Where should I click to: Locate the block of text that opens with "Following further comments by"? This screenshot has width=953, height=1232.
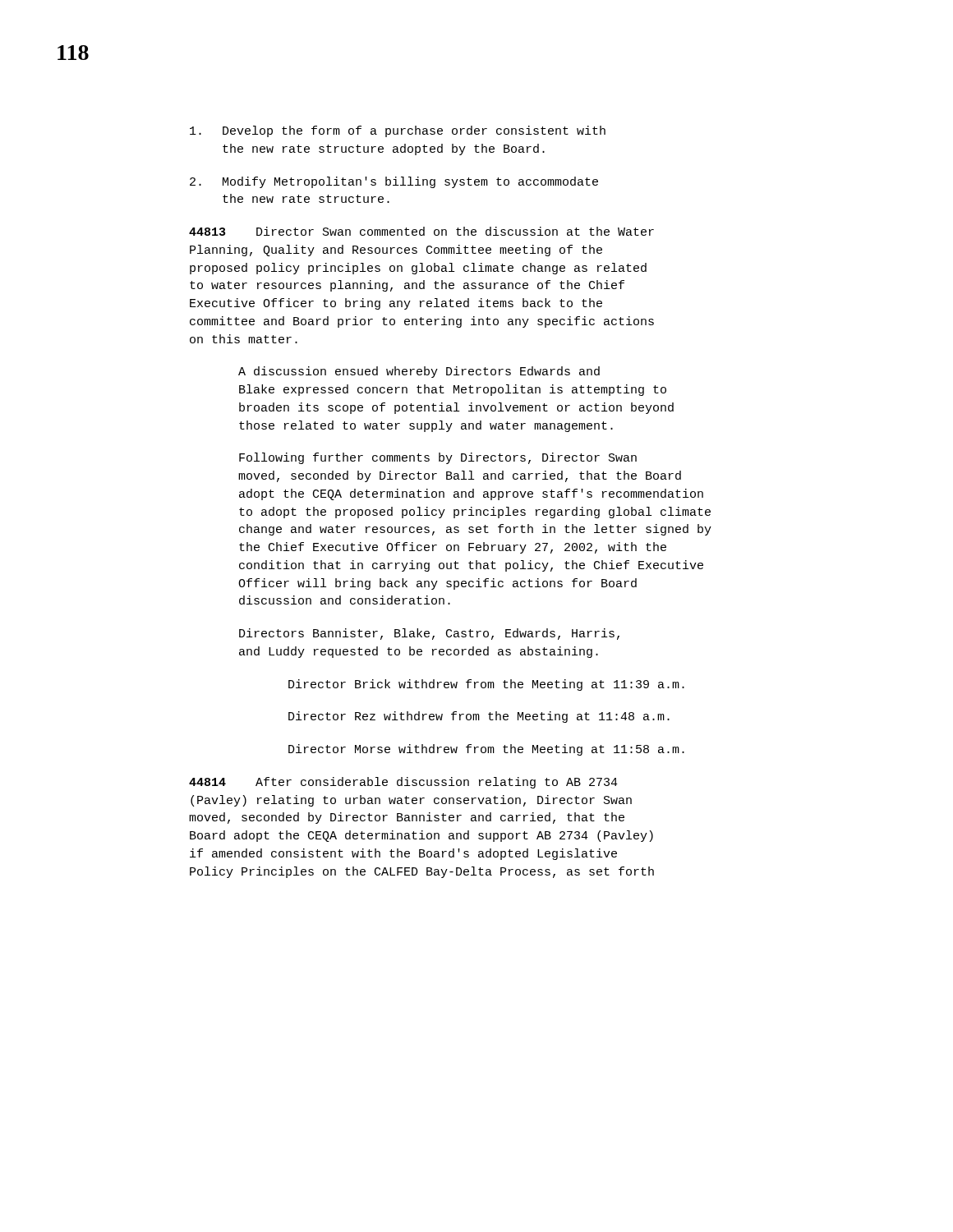[475, 530]
